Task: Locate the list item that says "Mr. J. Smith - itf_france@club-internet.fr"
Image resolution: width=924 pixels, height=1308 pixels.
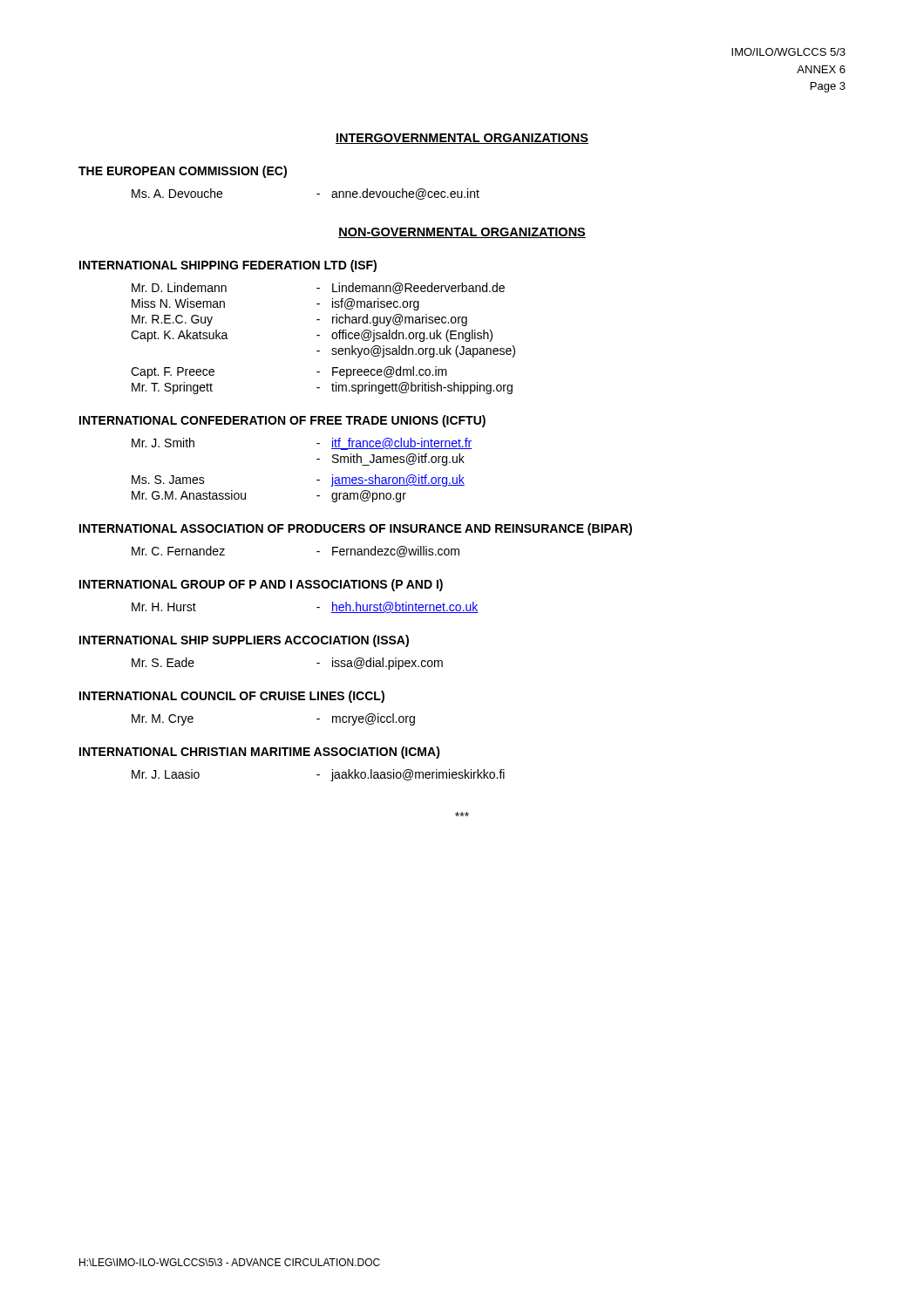Action: coord(168,443)
